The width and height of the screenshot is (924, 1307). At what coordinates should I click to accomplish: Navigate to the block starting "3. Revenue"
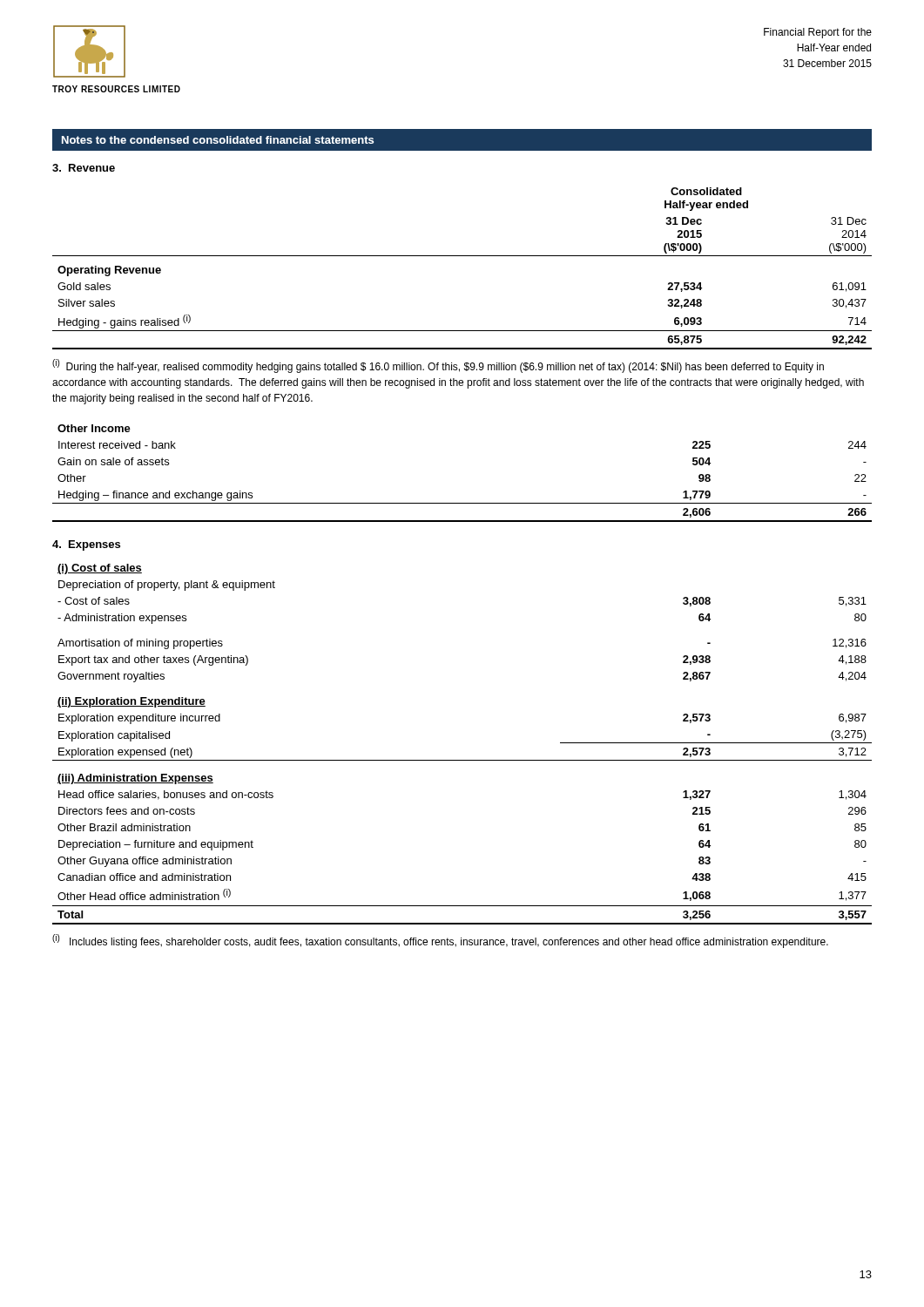pos(84,168)
